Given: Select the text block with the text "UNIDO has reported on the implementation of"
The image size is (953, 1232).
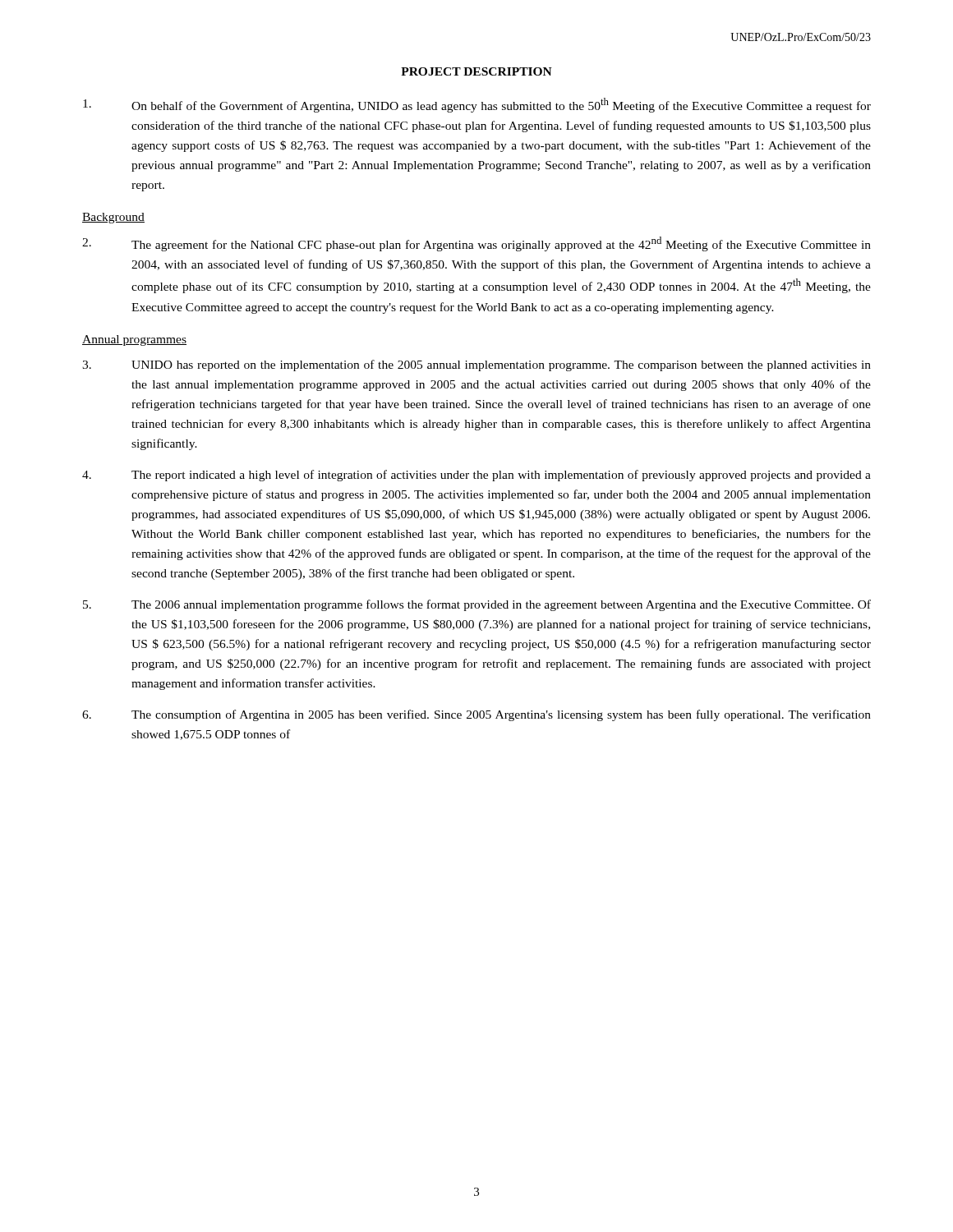Looking at the screenshot, I should point(476,404).
